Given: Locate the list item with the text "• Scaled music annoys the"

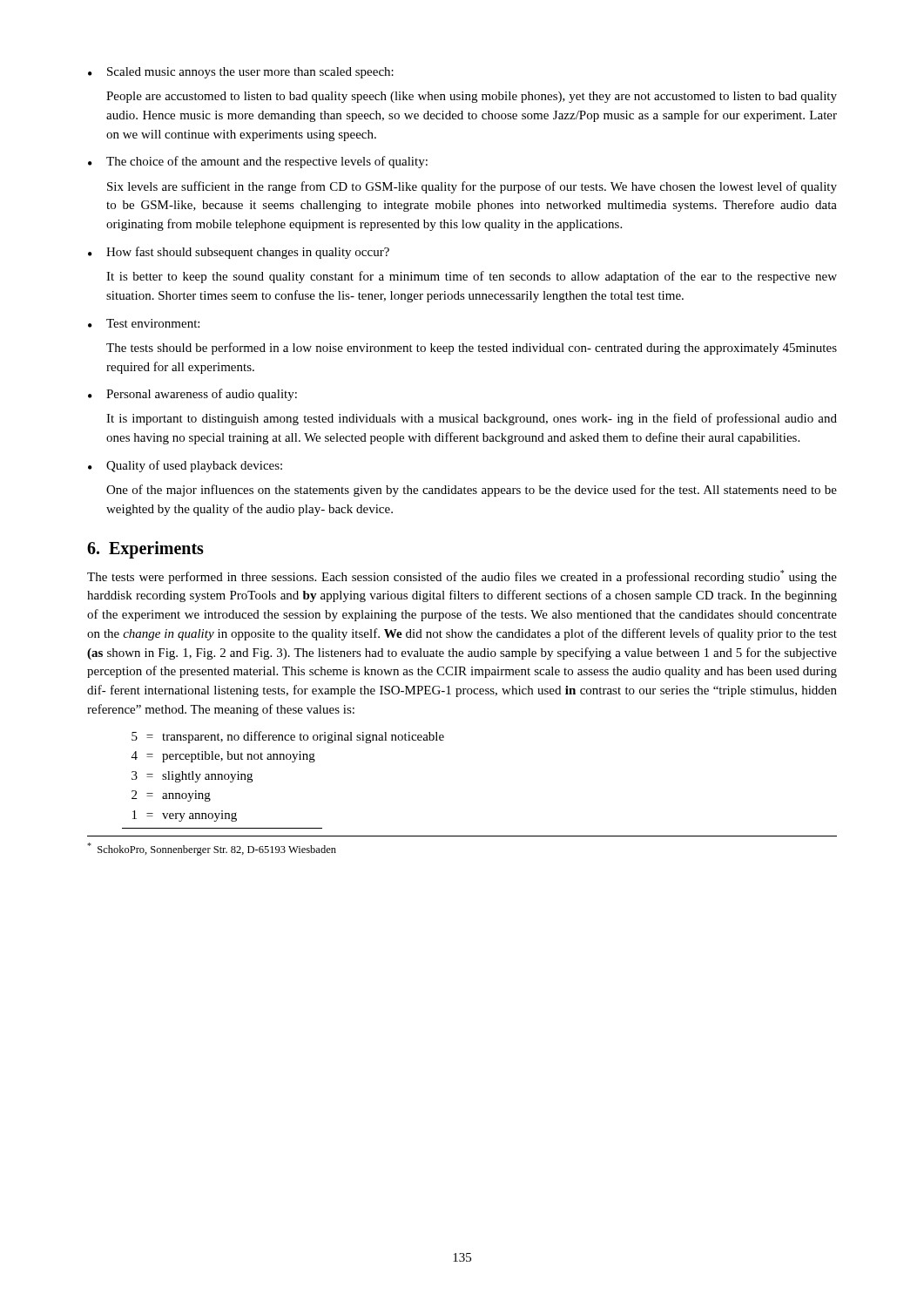Looking at the screenshot, I should click(462, 103).
